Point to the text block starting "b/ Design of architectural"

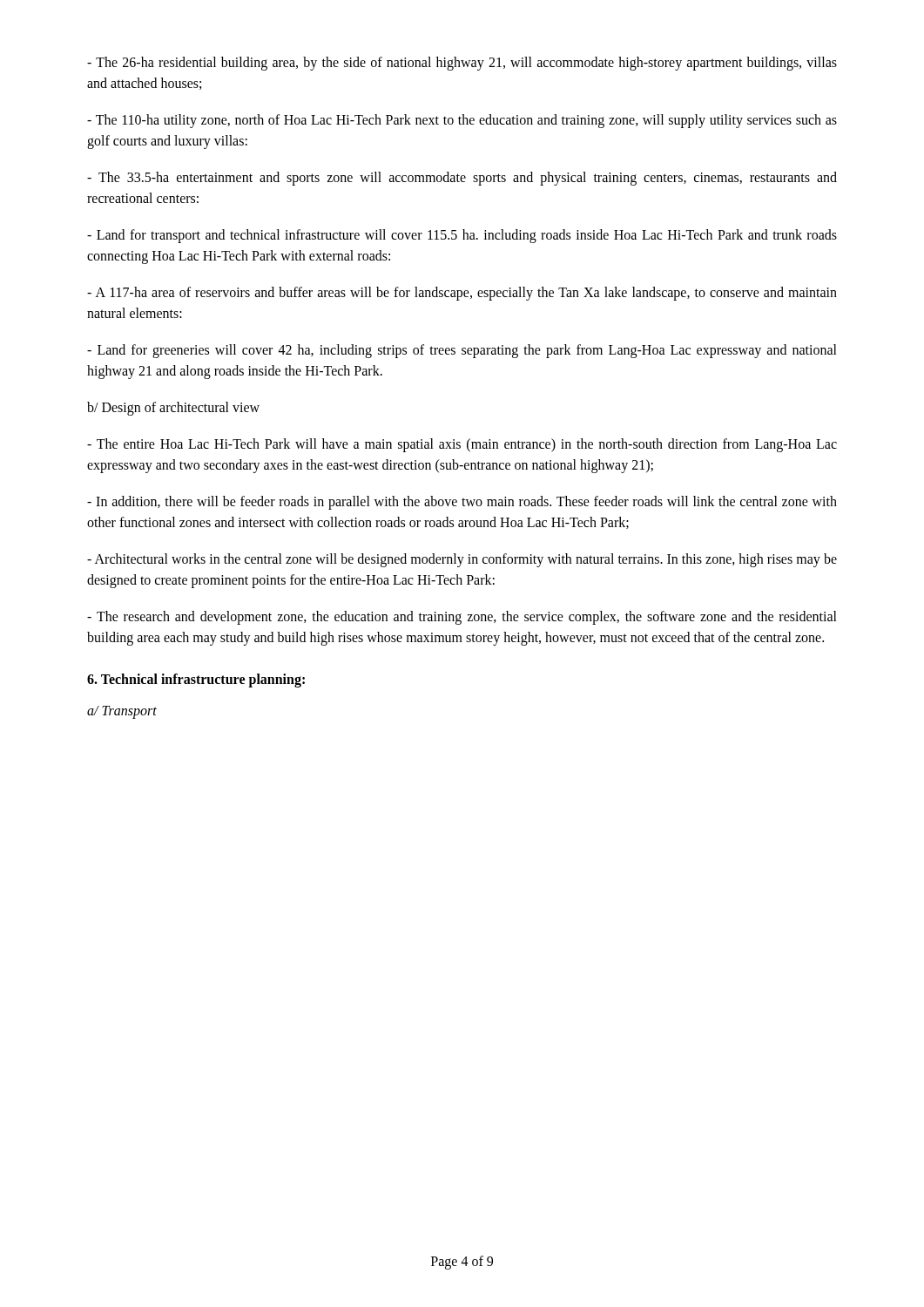click(173, 409)
